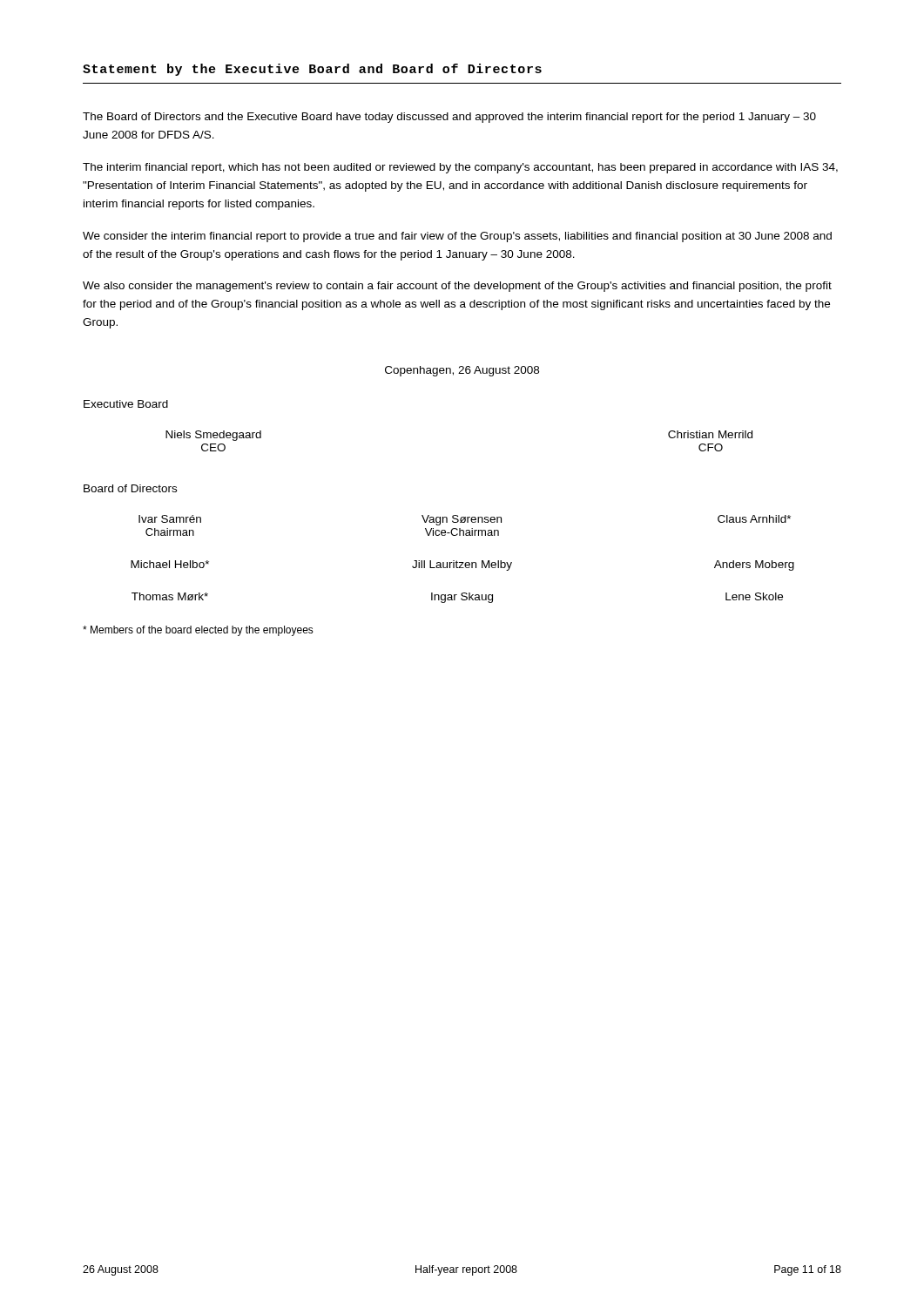The image size is (924, 1307).
Task: Where does it say "Ivar Samrén Chairman"?
Action: 170,526
